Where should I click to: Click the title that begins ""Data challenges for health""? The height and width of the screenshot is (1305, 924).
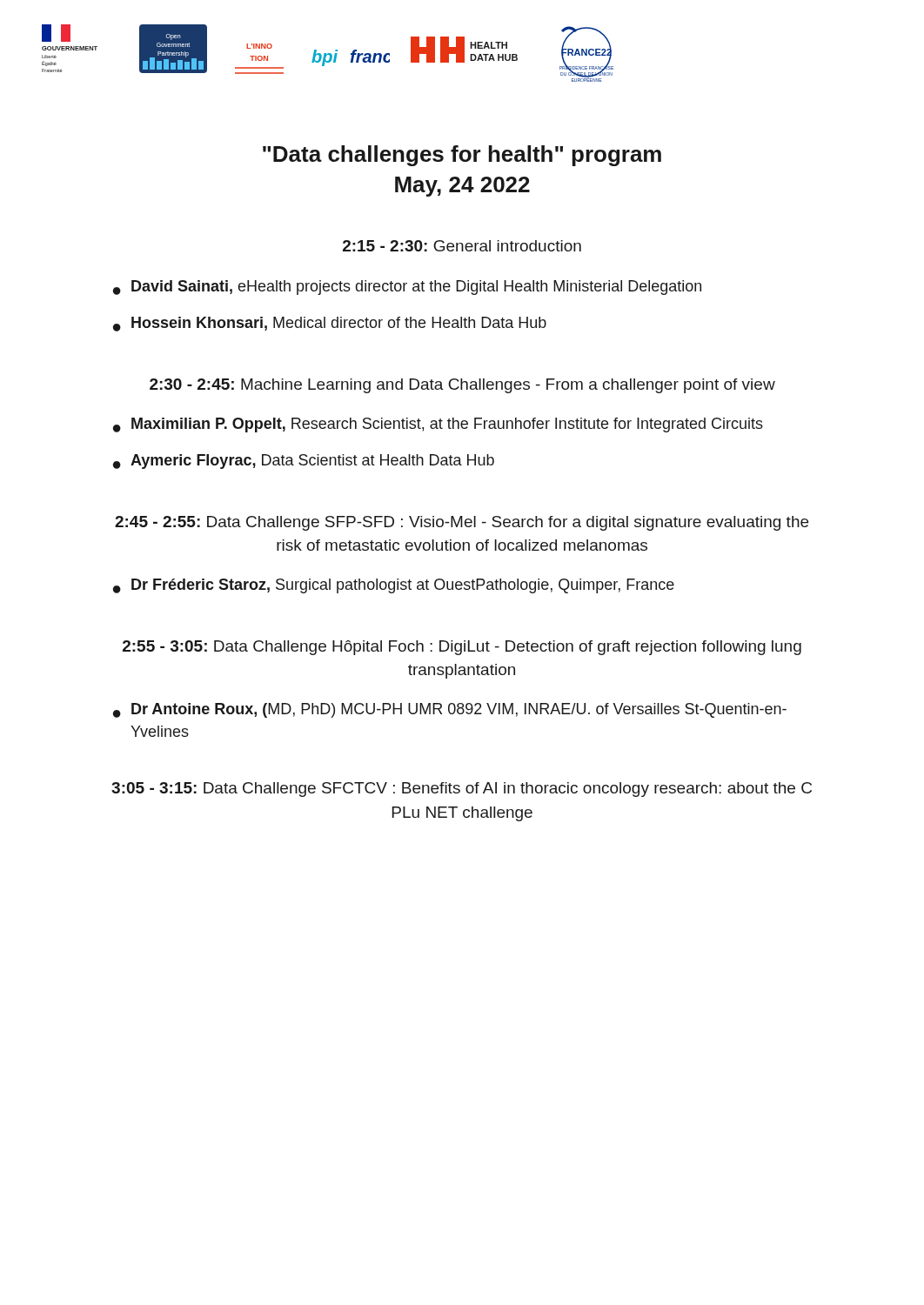point(462,169)
